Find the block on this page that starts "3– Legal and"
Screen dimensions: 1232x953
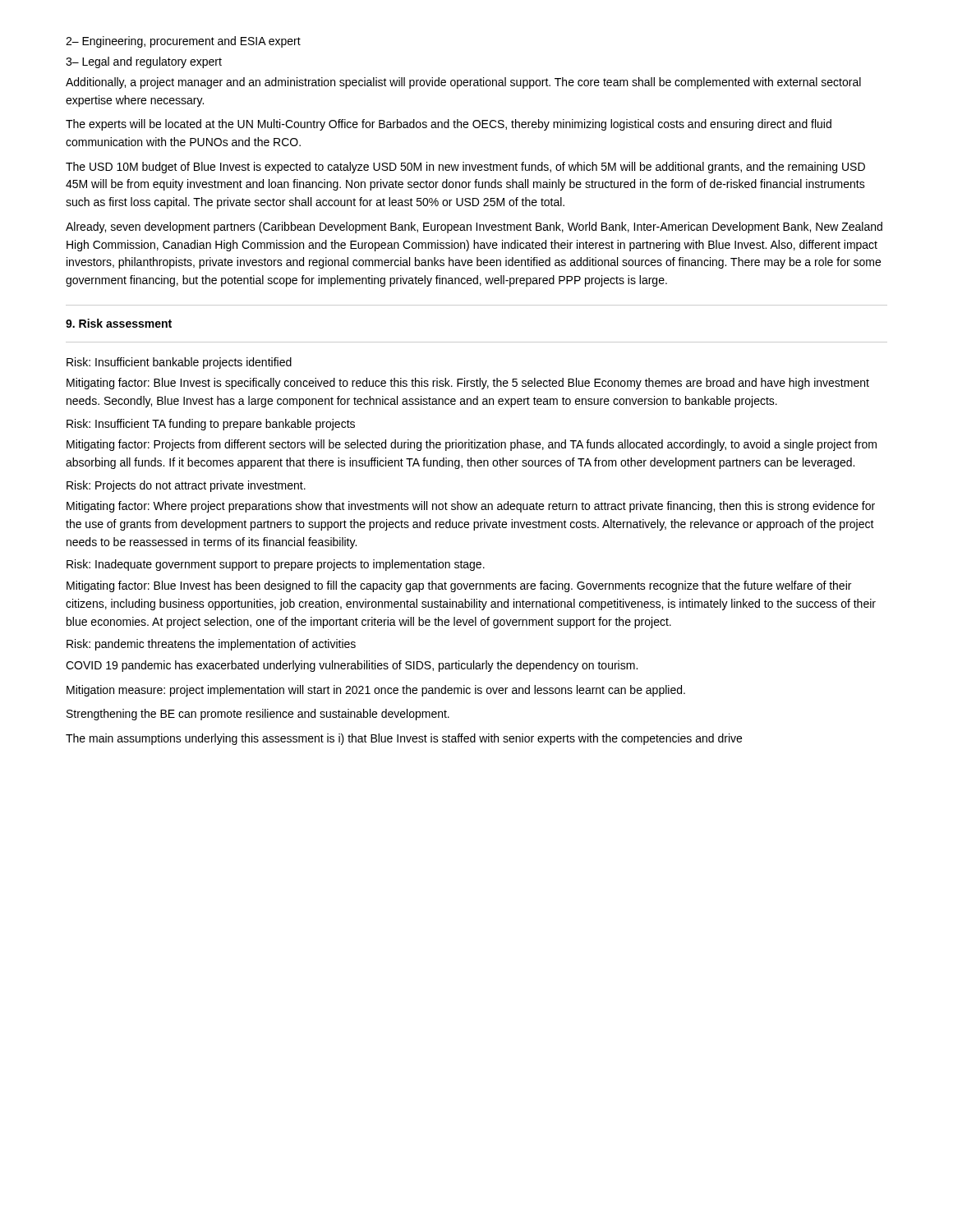[144, 62]
